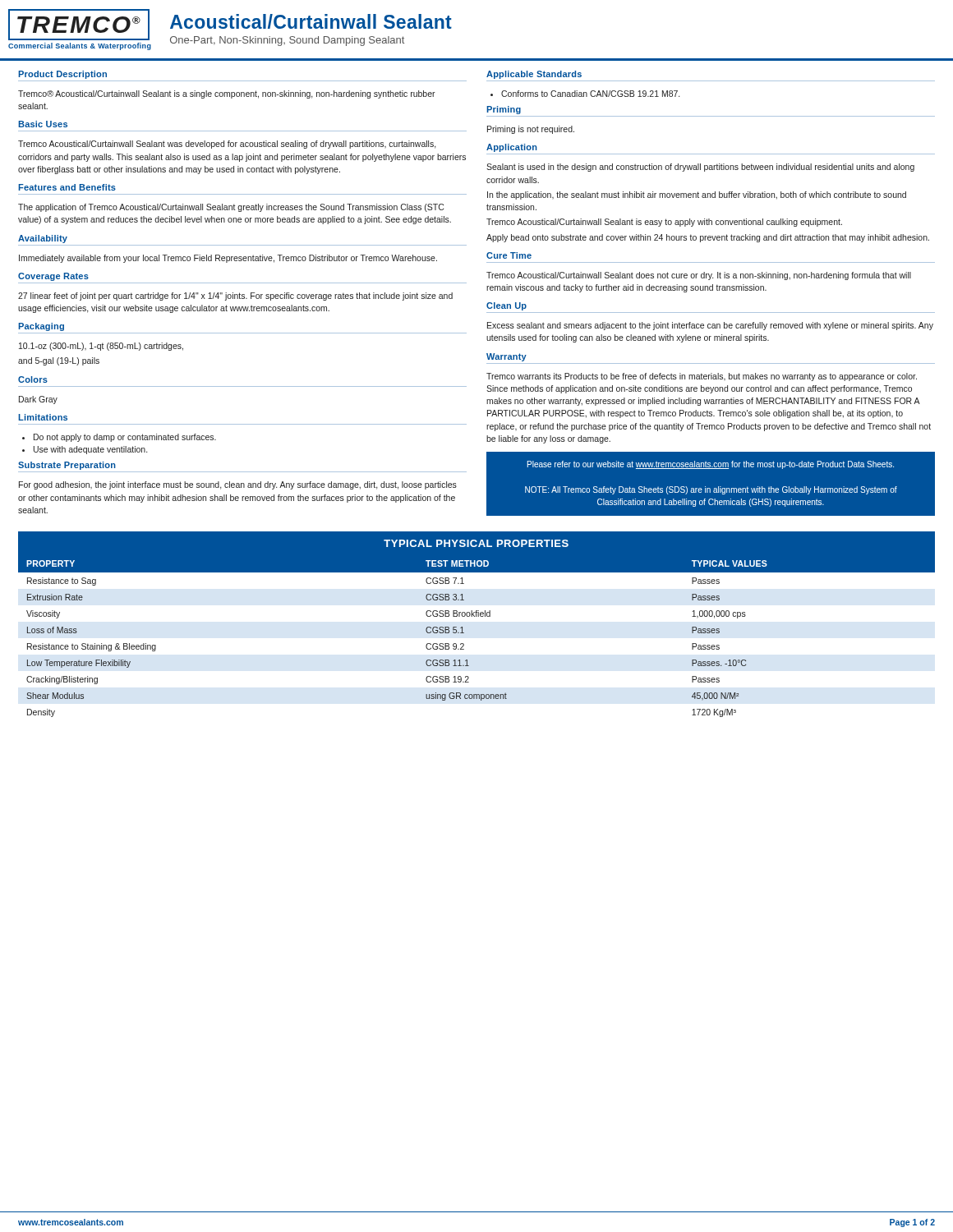
Task: Find the text starting "Cure Time"
Action: coord(711,257)
